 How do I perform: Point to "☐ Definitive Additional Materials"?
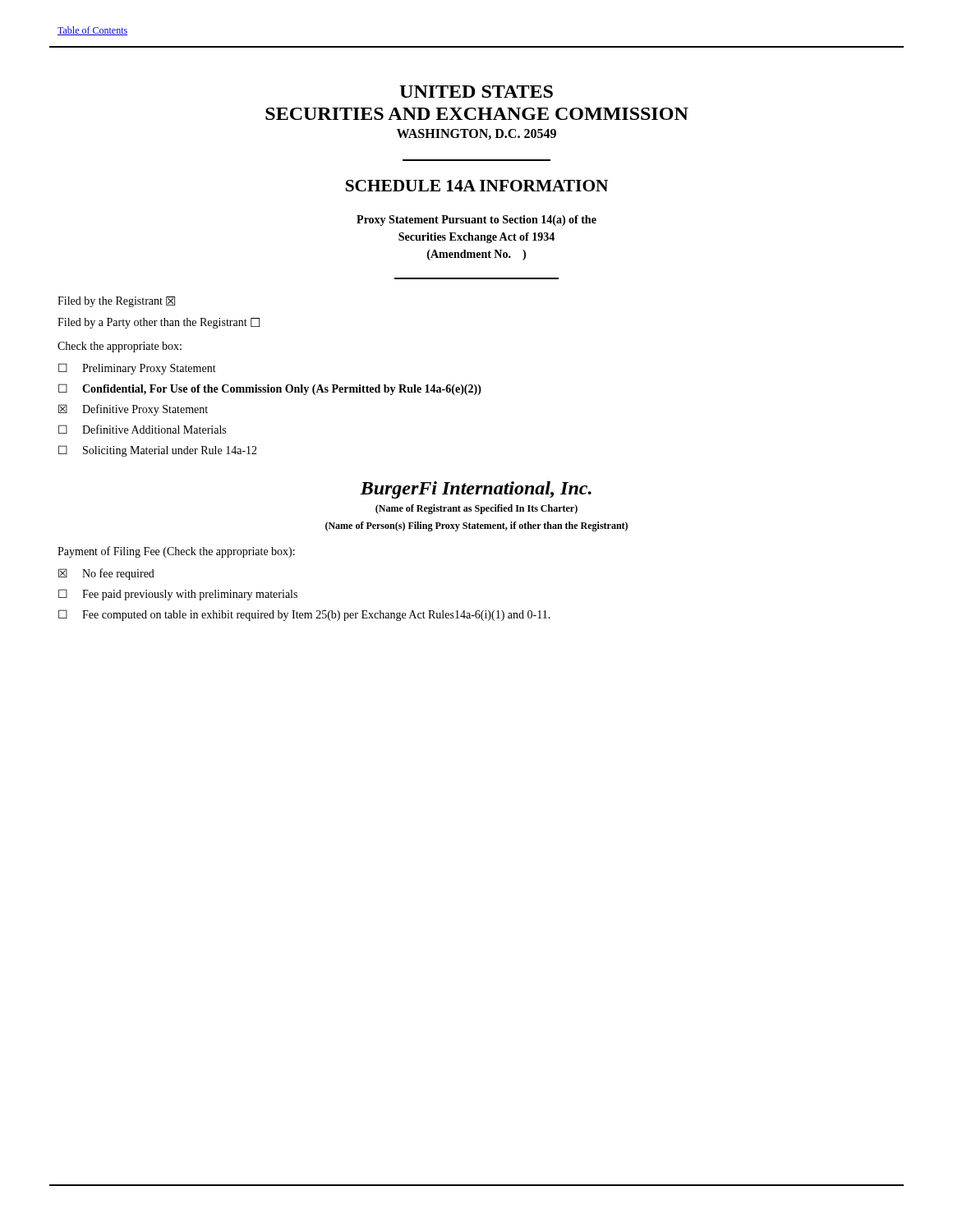[x=142, y=429]
